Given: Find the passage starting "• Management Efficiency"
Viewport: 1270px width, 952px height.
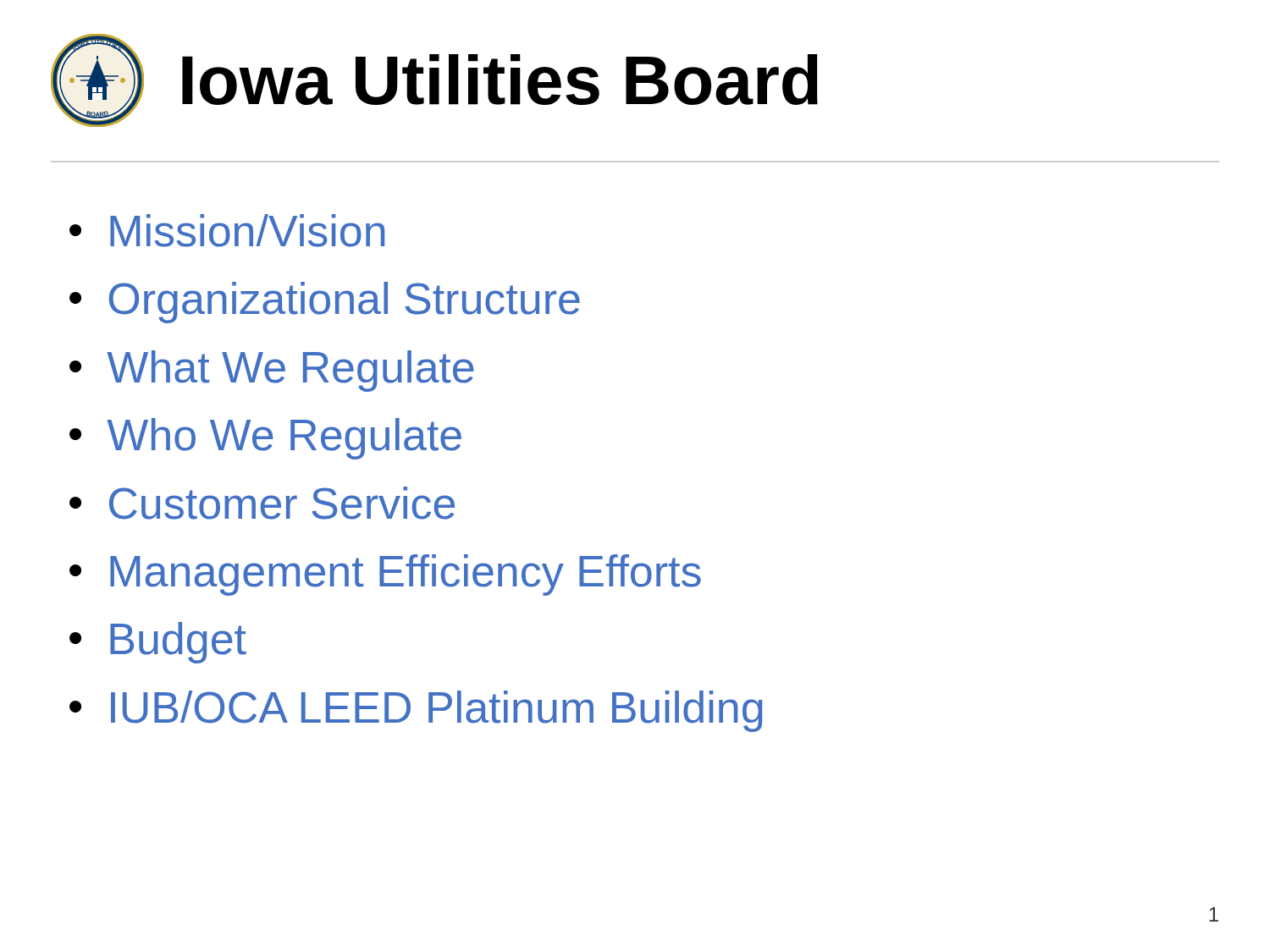Looking at the screenshot, I should pyautogui.click(x=385, y=571).
